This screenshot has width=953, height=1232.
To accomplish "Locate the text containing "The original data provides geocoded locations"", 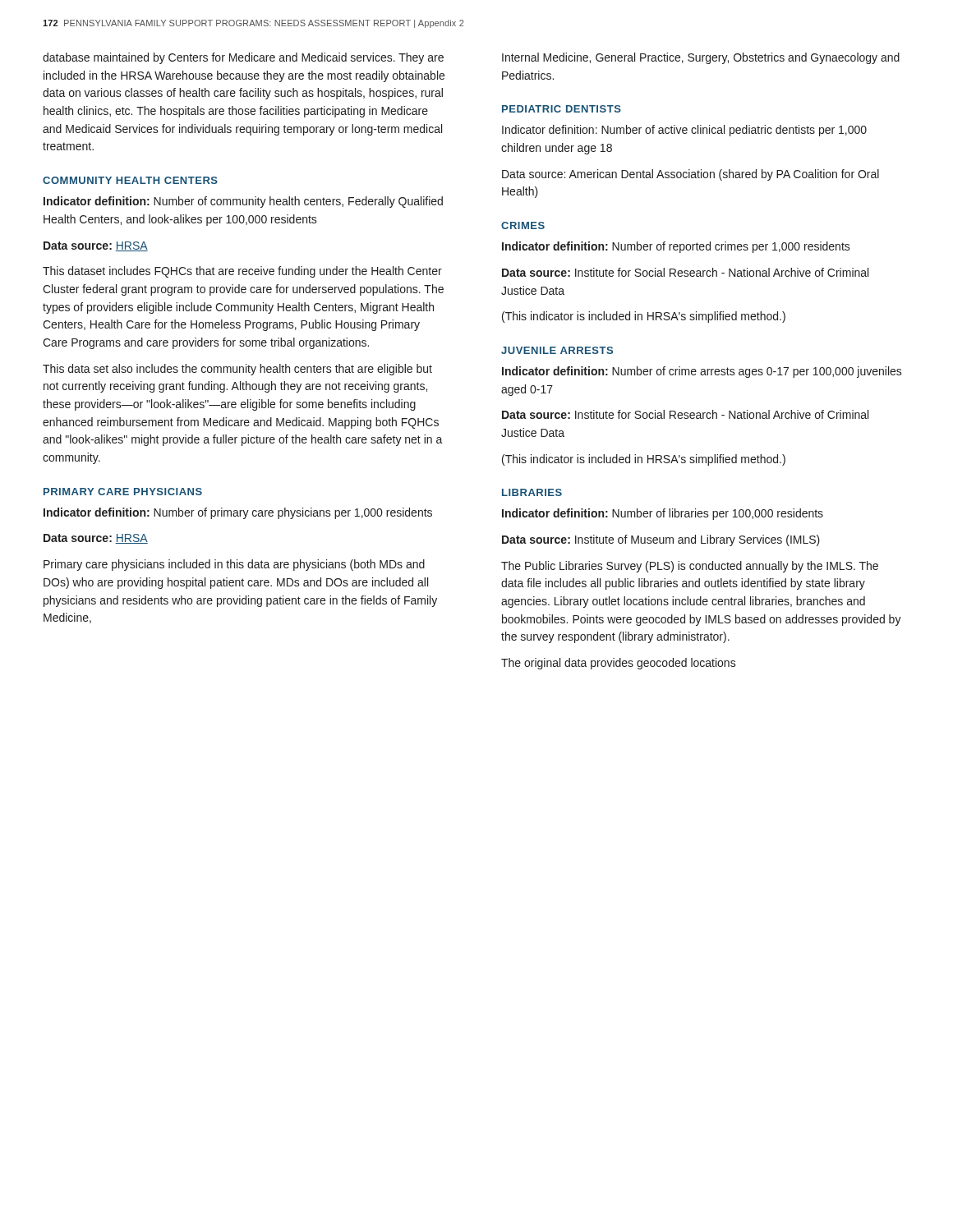I will [618, 663].
